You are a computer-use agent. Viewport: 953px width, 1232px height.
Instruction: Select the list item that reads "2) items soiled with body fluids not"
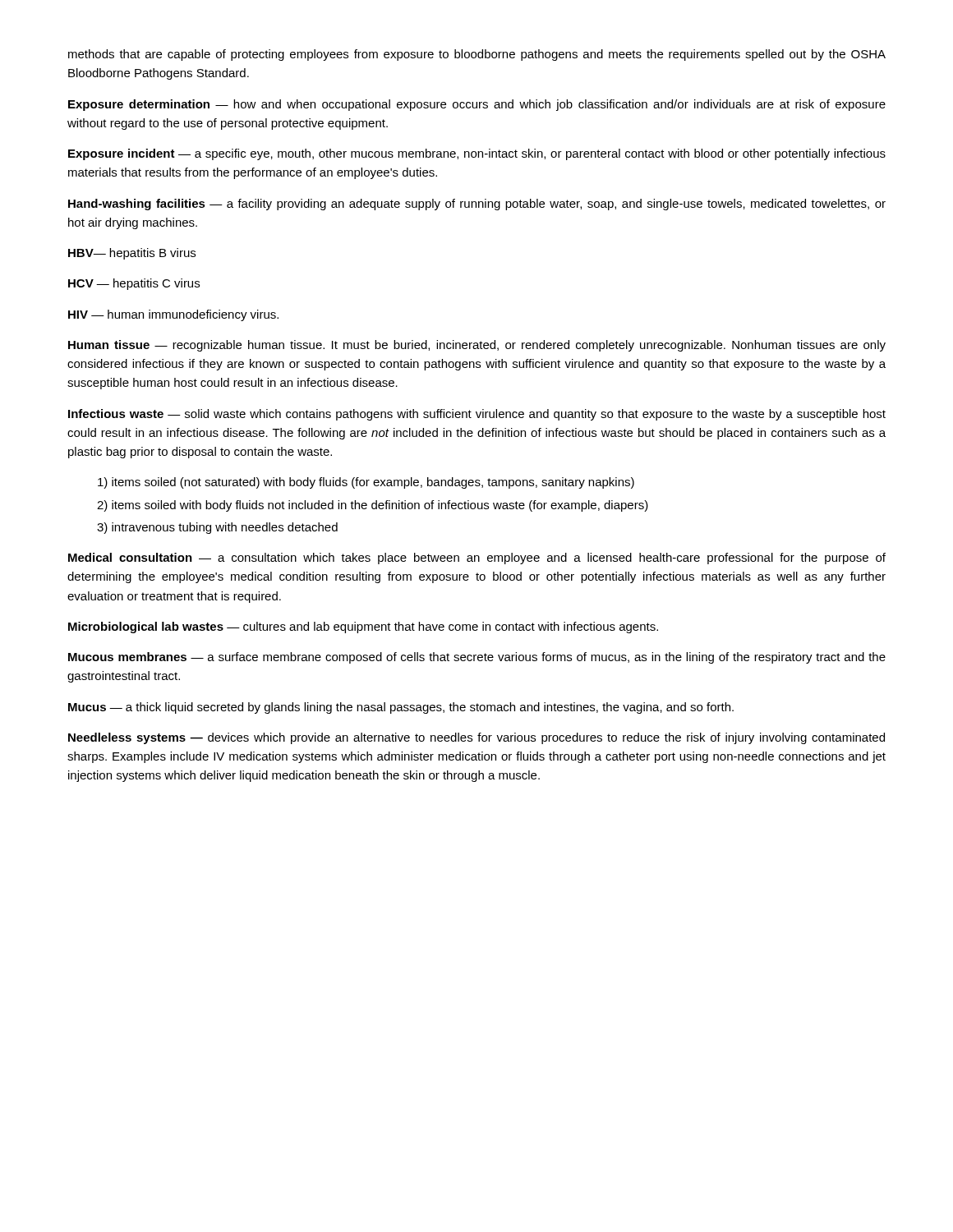(373, 504)
